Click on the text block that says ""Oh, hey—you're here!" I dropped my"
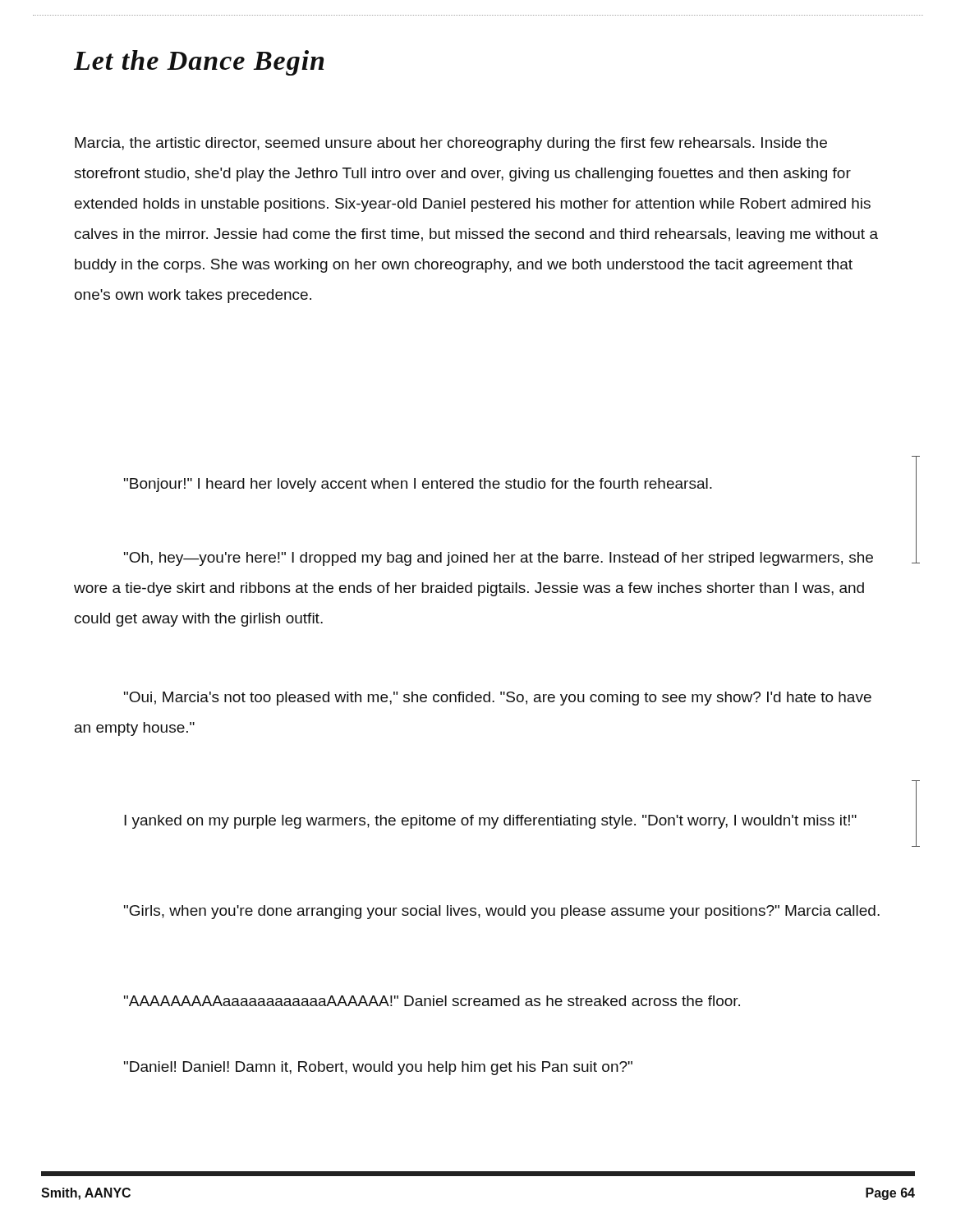This screenshot has width=956, height=1232. coord(474,588)
